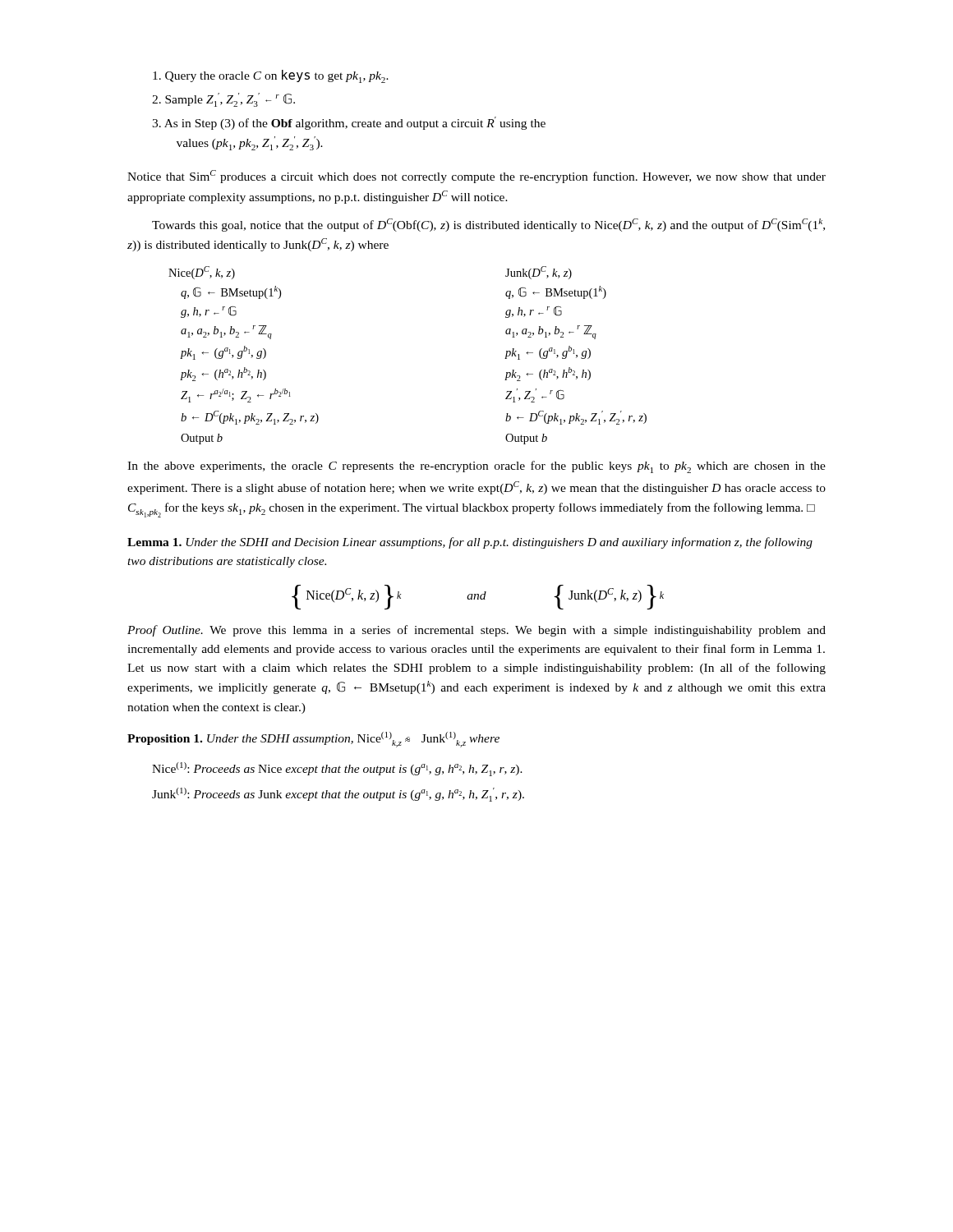
Task: Navigate to the element starting "Query the oracle C on keys to"
Action: click(x=270, y=76)
